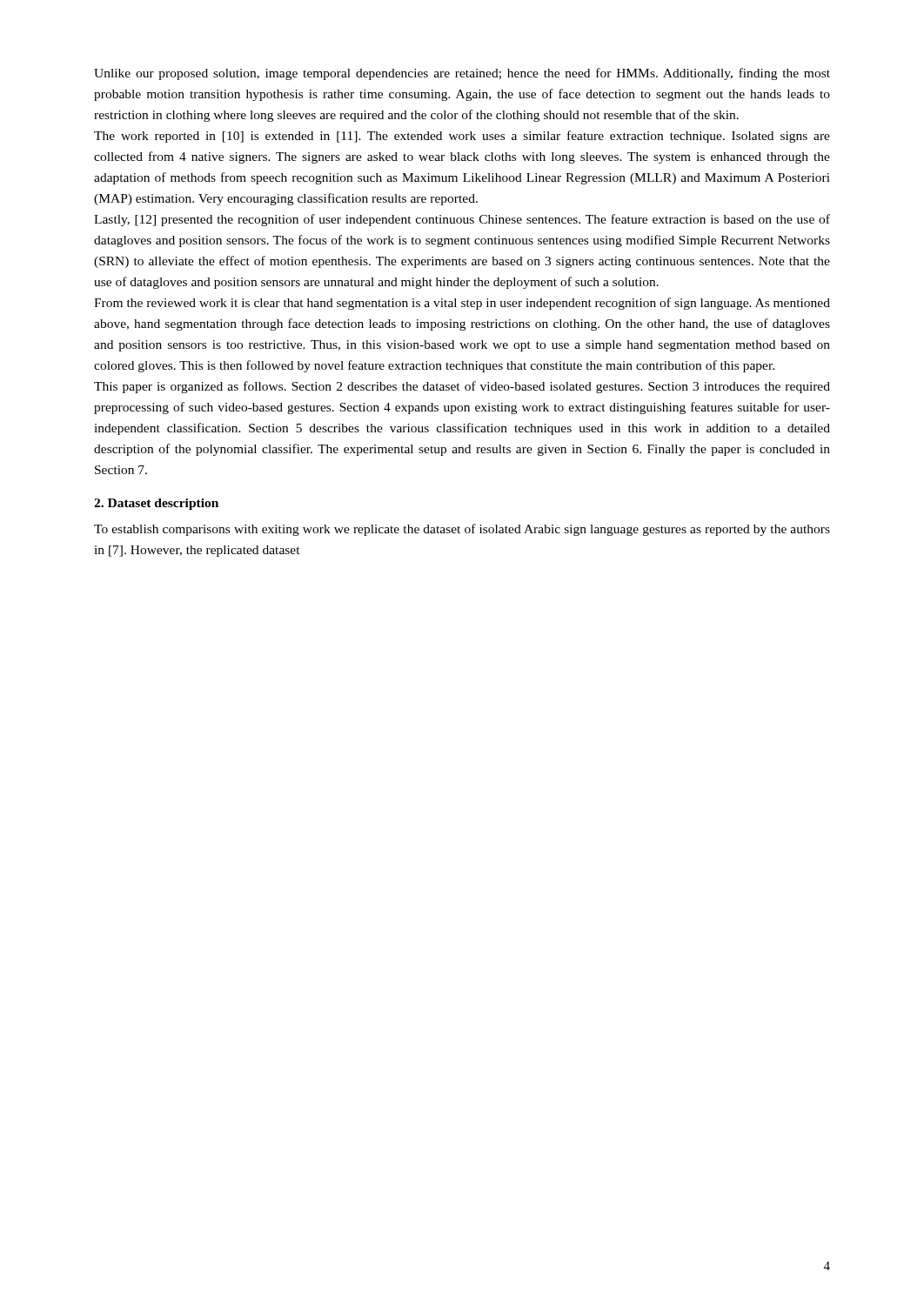The height and width of the screenshot is (1305, 924).
Task: Point to the region starting "Unlike our proposed solution, image temporal dependencies"
Action: [462, 94]
